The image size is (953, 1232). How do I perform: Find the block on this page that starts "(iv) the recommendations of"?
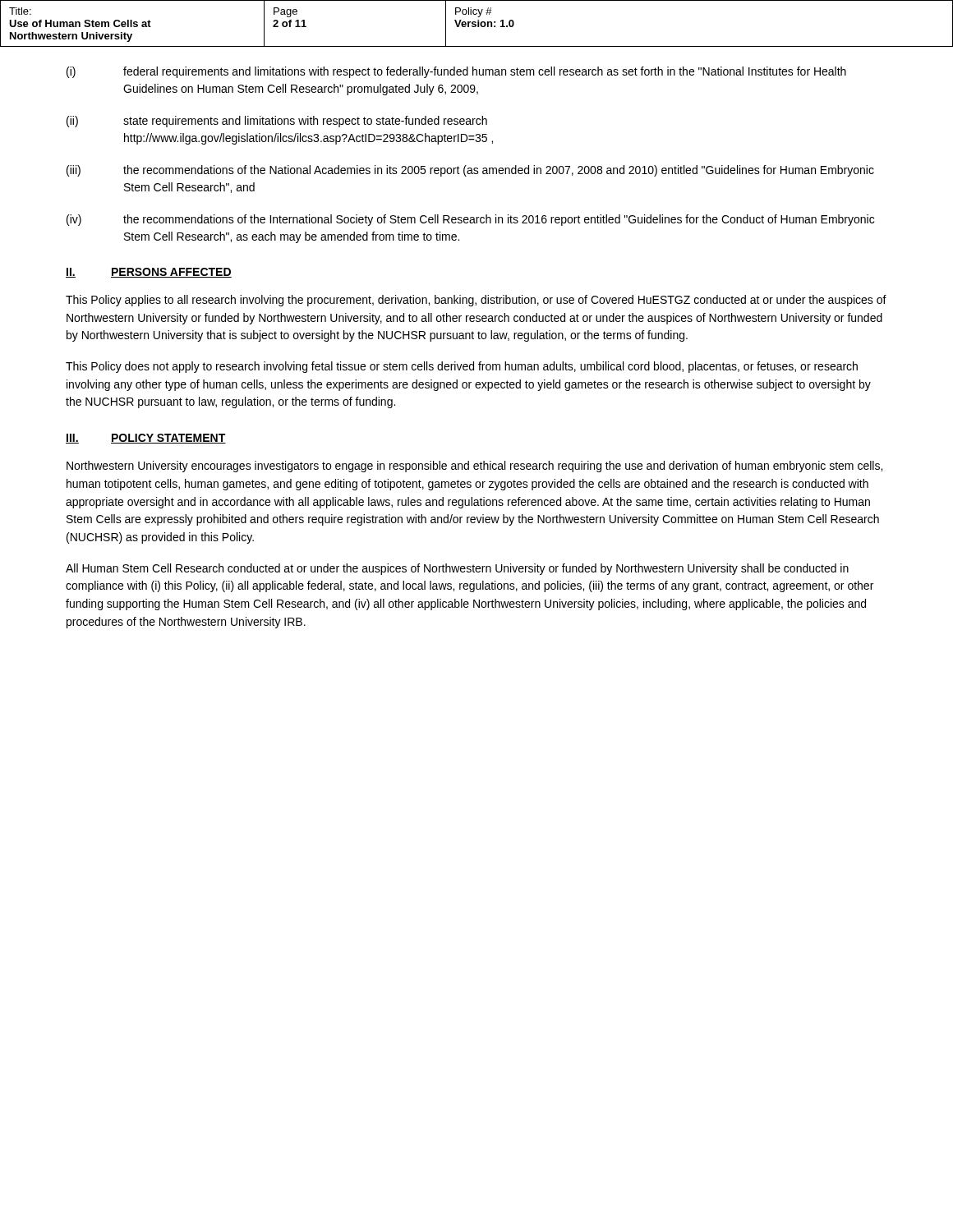click(476, 228)
